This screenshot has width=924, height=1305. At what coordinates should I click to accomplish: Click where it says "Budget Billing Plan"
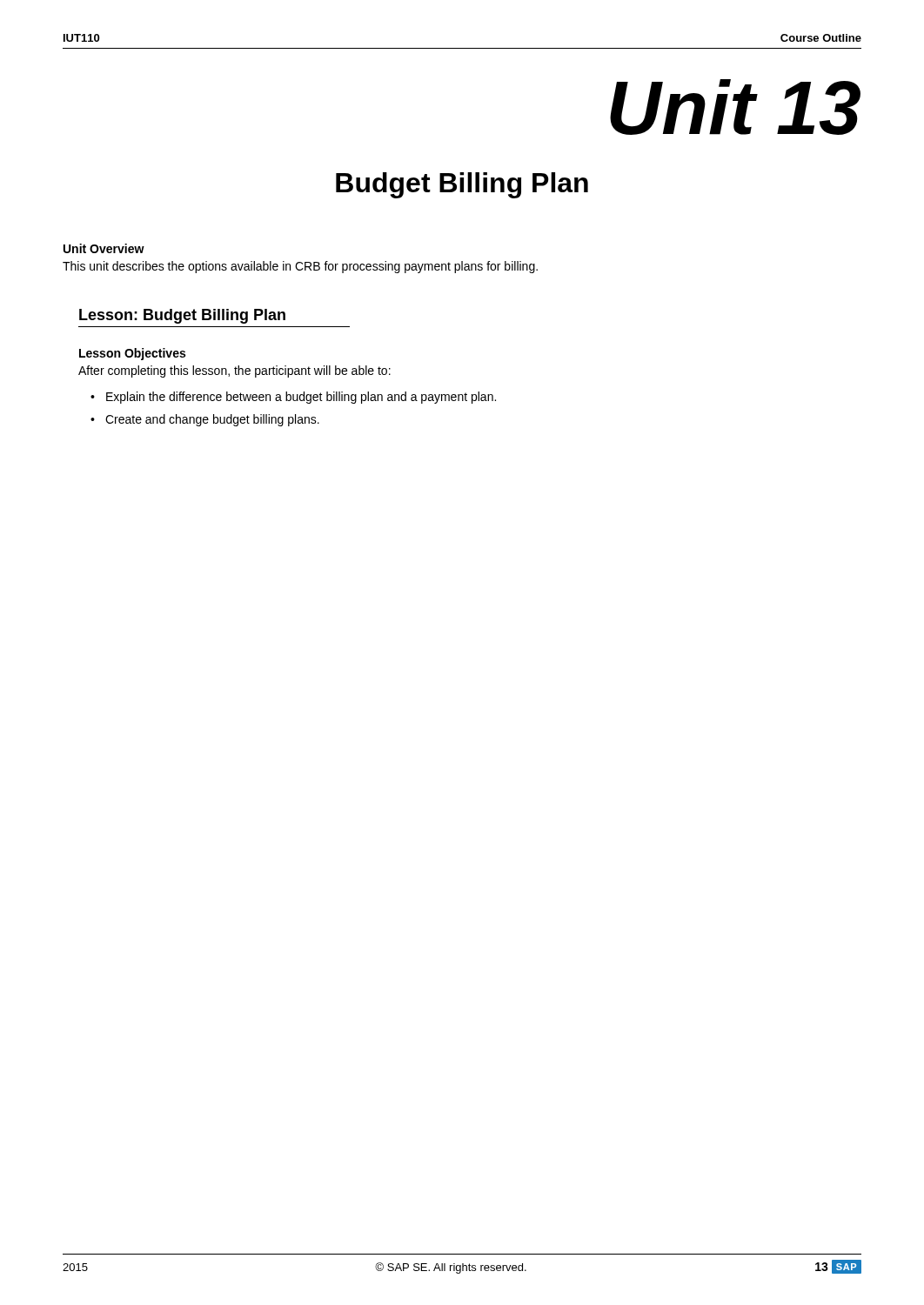462,183
